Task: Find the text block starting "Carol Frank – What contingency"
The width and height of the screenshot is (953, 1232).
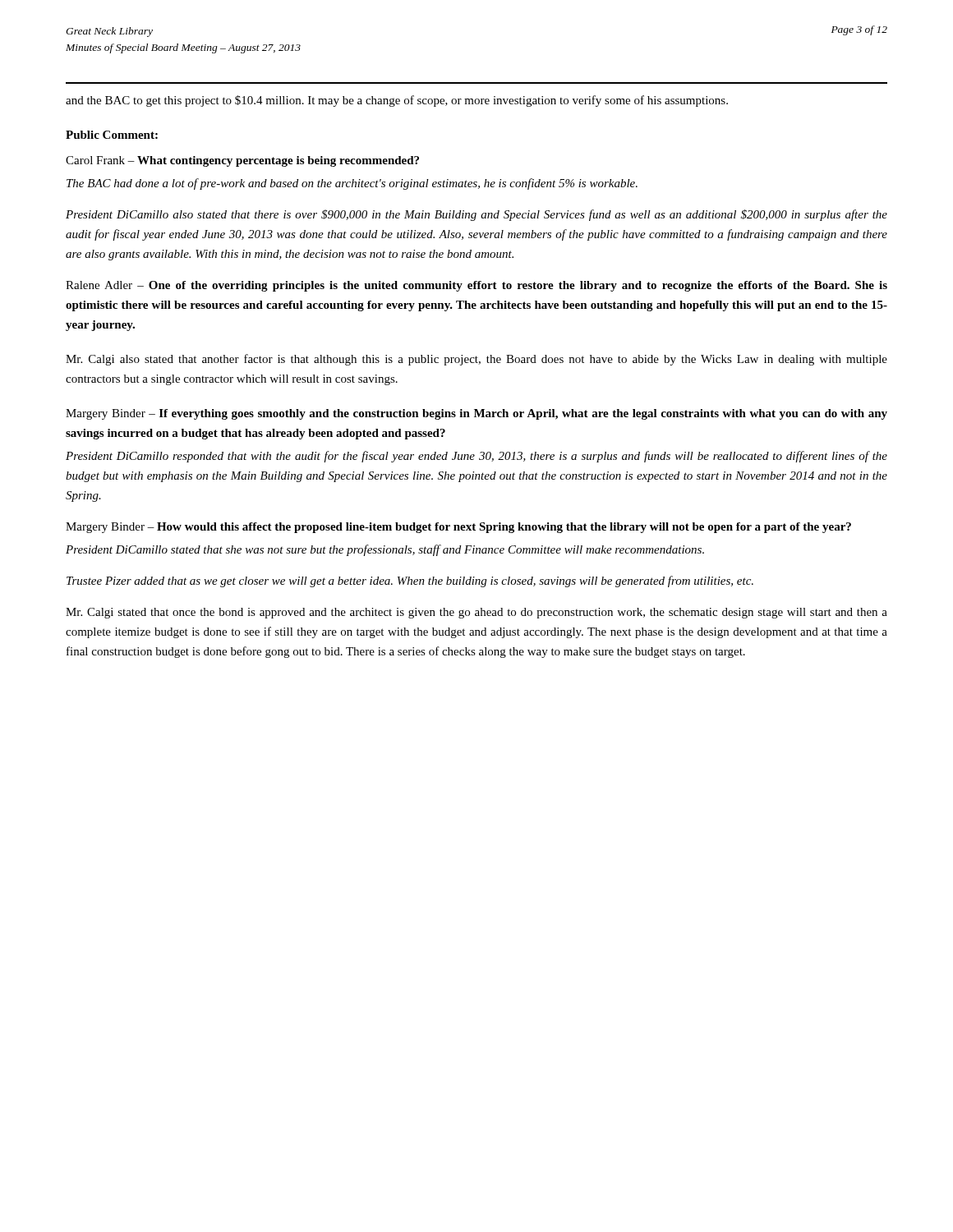Action: click(x=243, y=160)
